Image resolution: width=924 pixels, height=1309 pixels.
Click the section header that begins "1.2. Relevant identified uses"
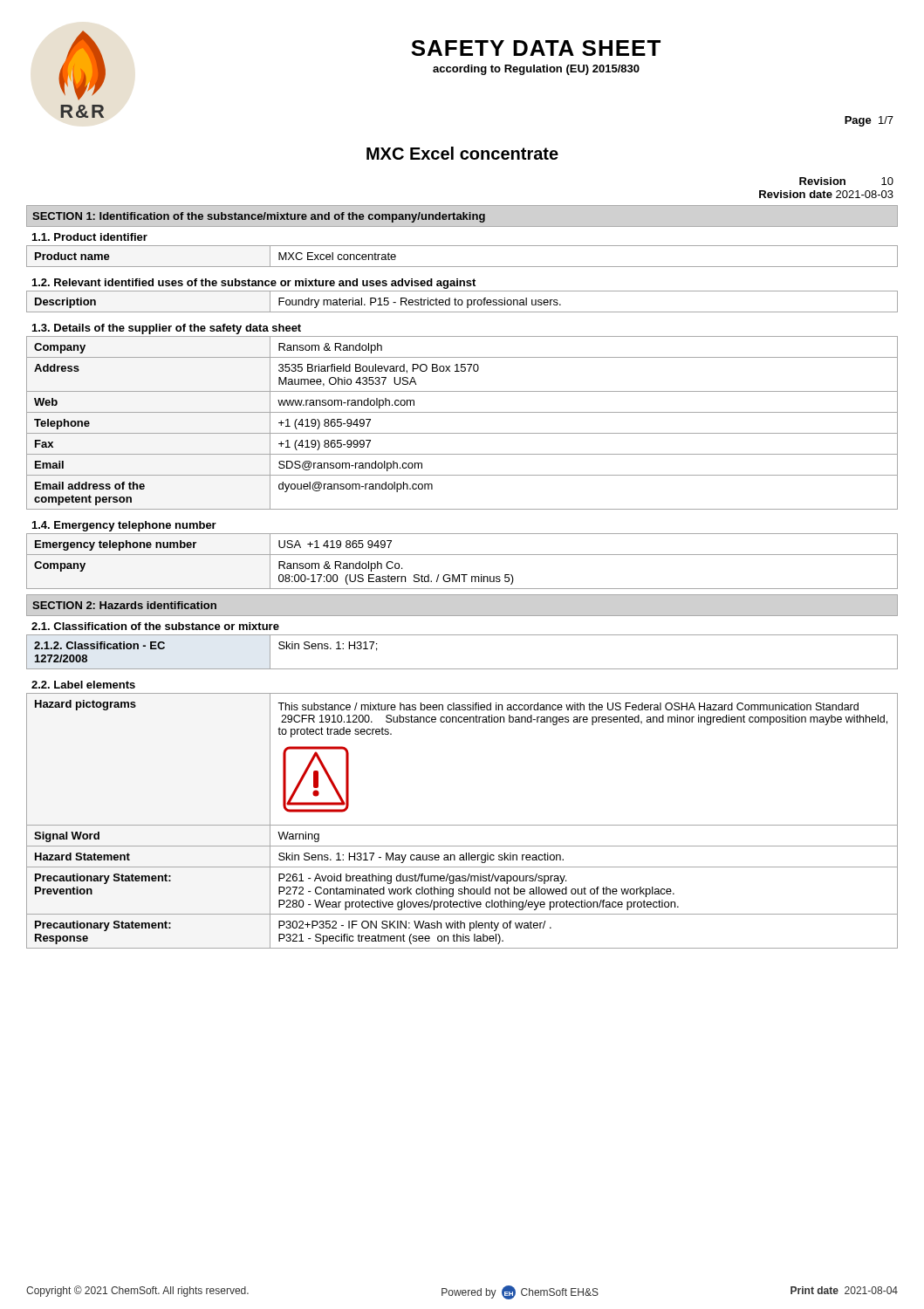click(x=254, y=282)
